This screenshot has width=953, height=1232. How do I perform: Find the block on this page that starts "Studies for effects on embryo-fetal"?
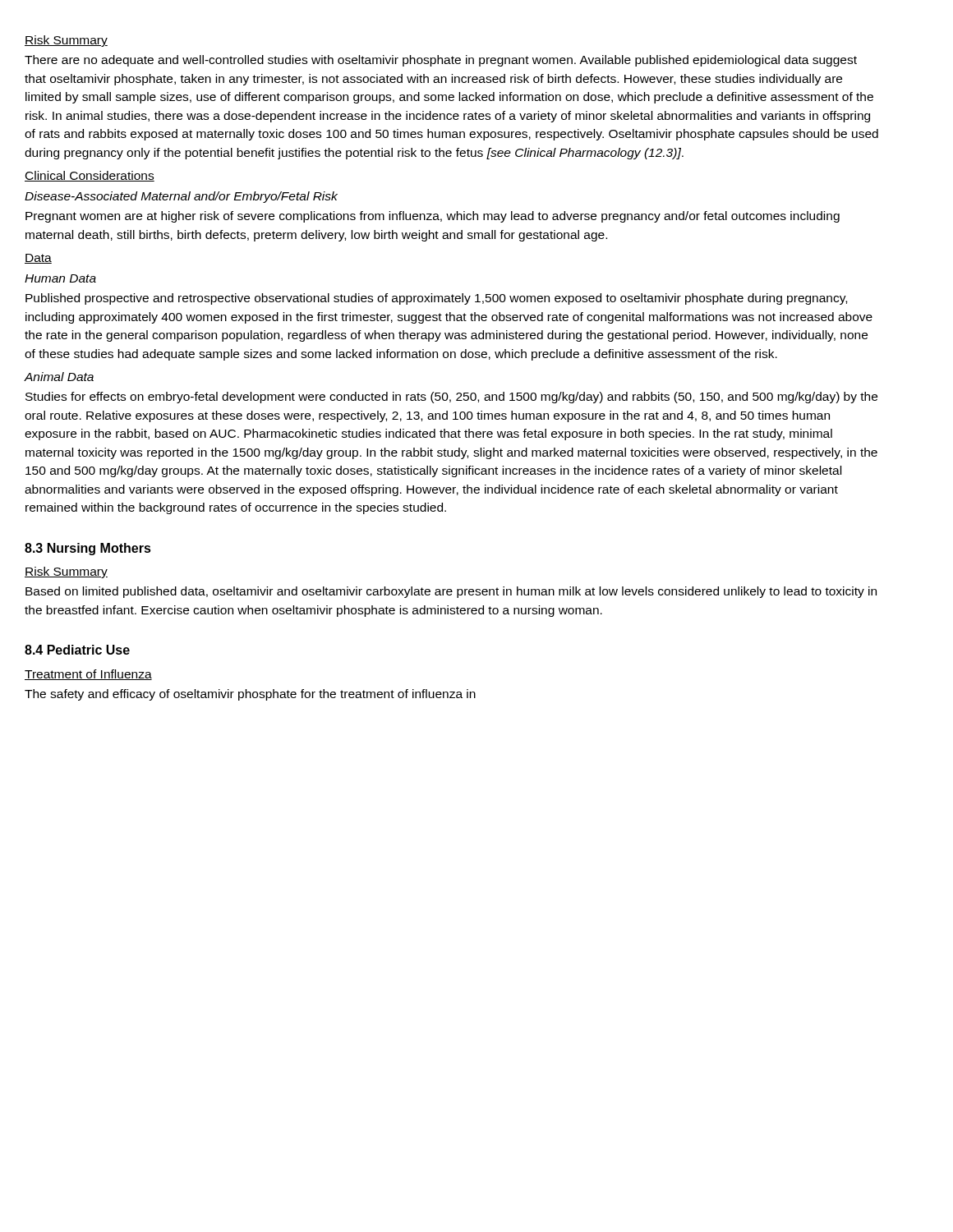pos(452,453)
